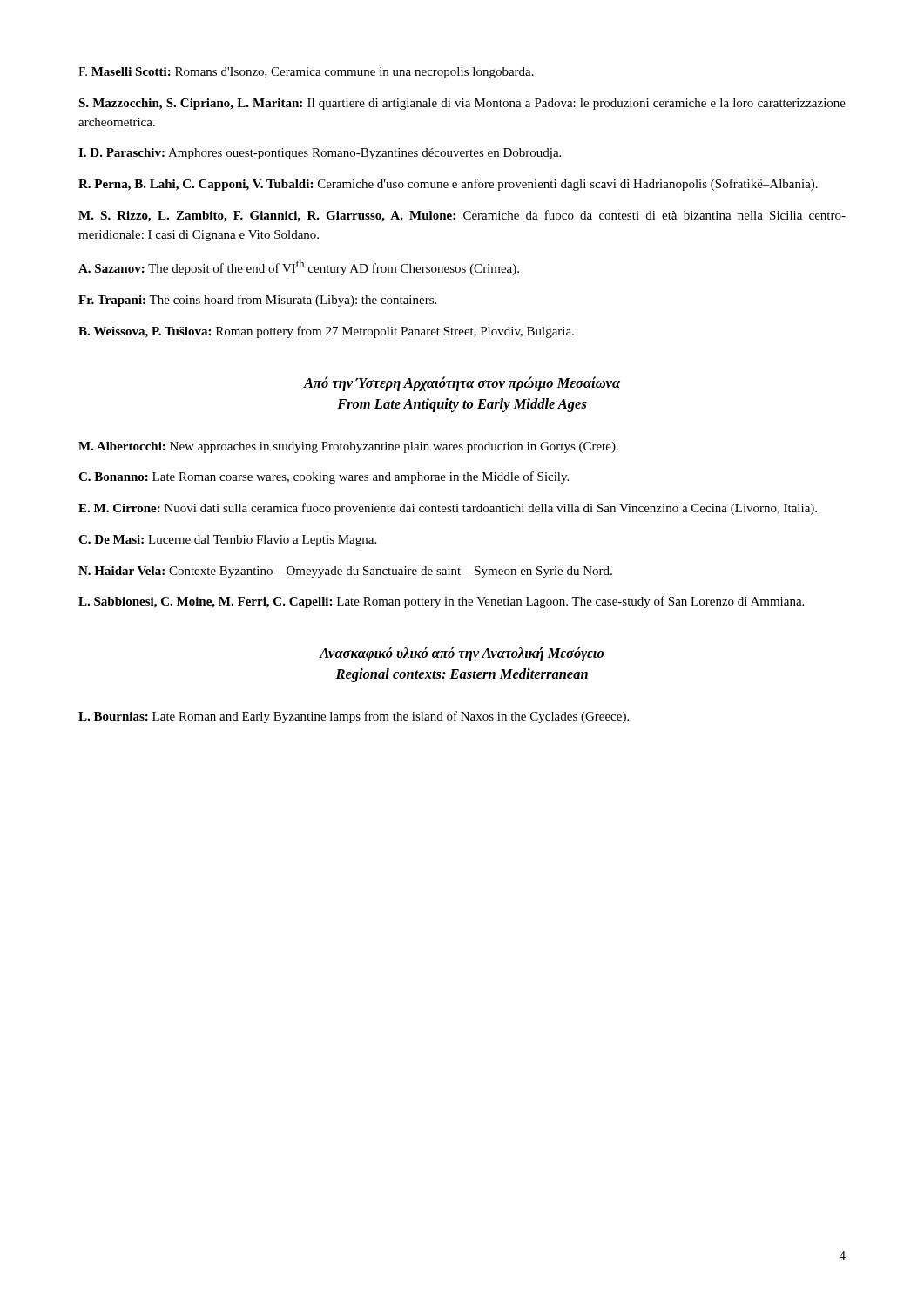Navigate to the element starting "A. Sazanov: The deposit of the end of"
The height and width of the screenshot is (1307, 924).
pos(299,267)
